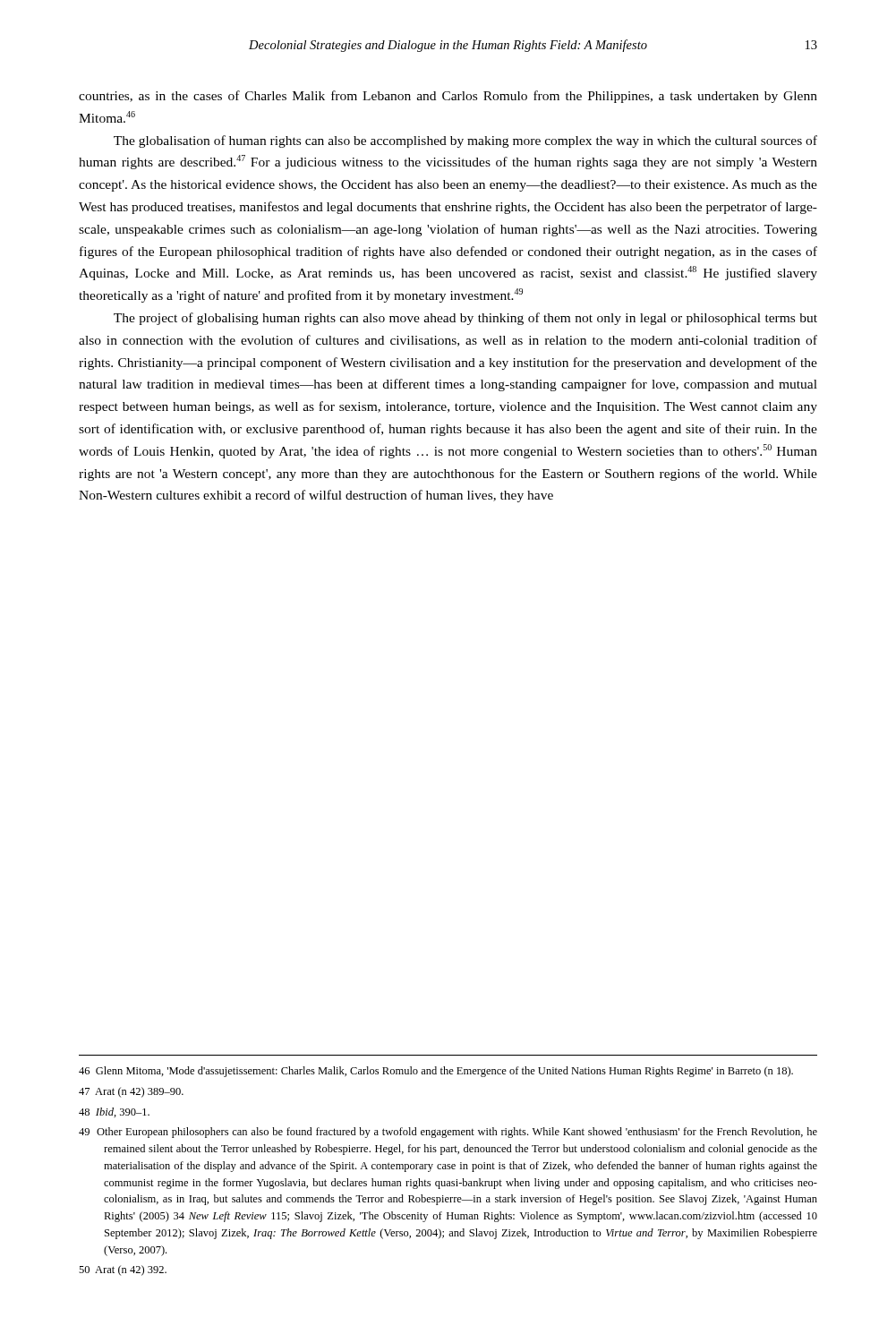Click on the text starting "48 Ibid, 390–1."

pos(114,1112)
